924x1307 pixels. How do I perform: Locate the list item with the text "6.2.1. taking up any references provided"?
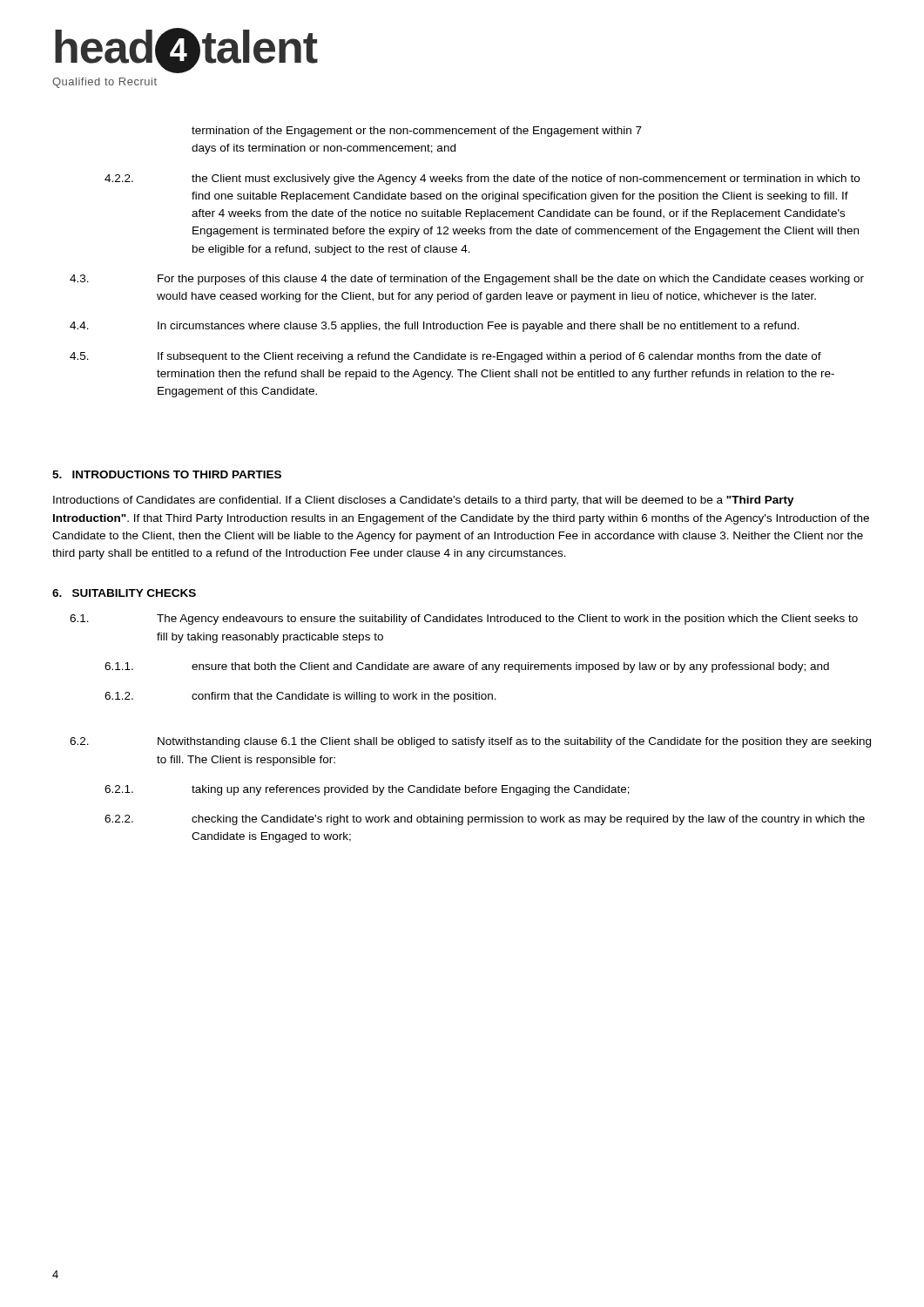coord(462,789)
